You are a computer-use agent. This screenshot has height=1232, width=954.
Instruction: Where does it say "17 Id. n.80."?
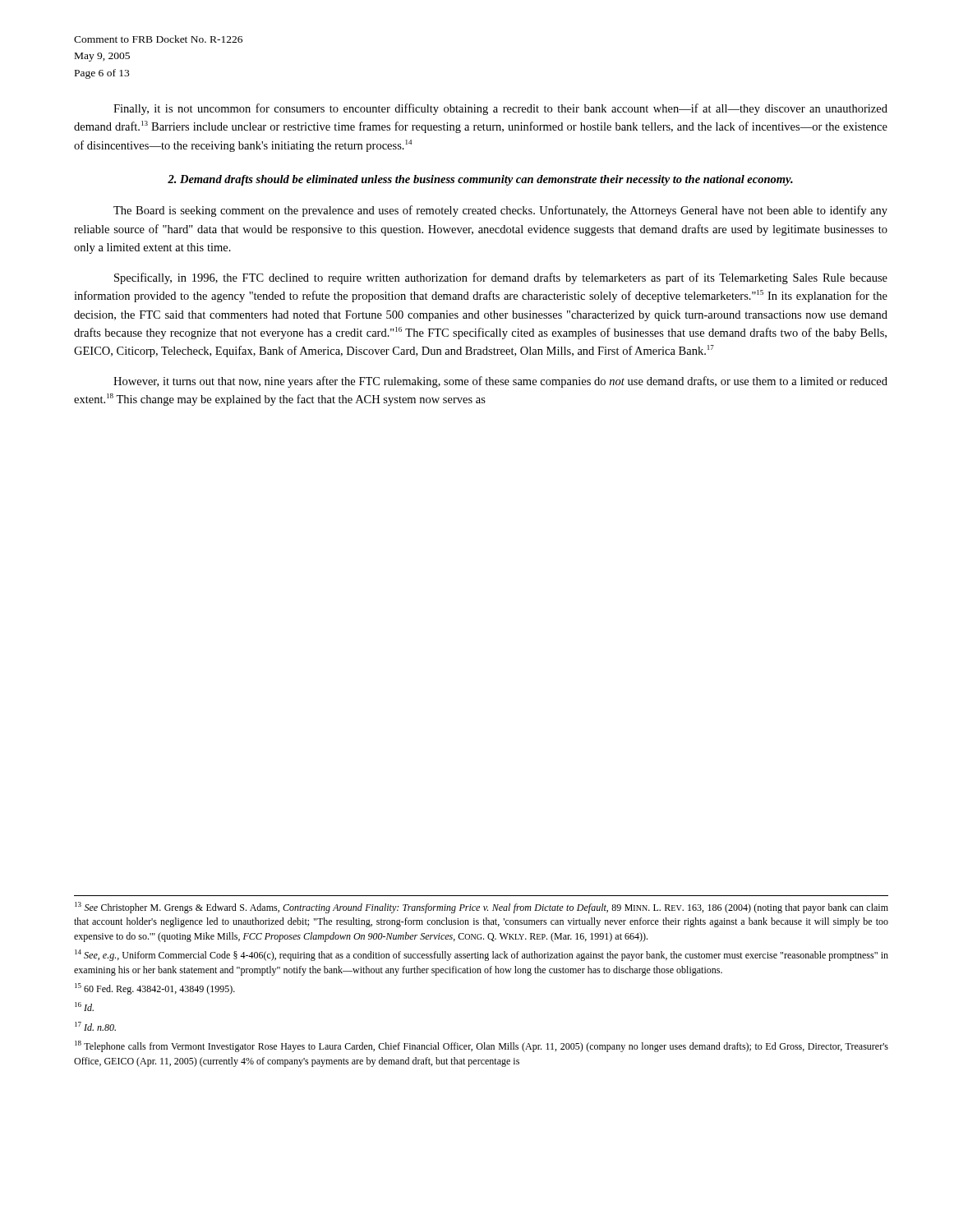pyautogui.click(x=95, y=1027)
